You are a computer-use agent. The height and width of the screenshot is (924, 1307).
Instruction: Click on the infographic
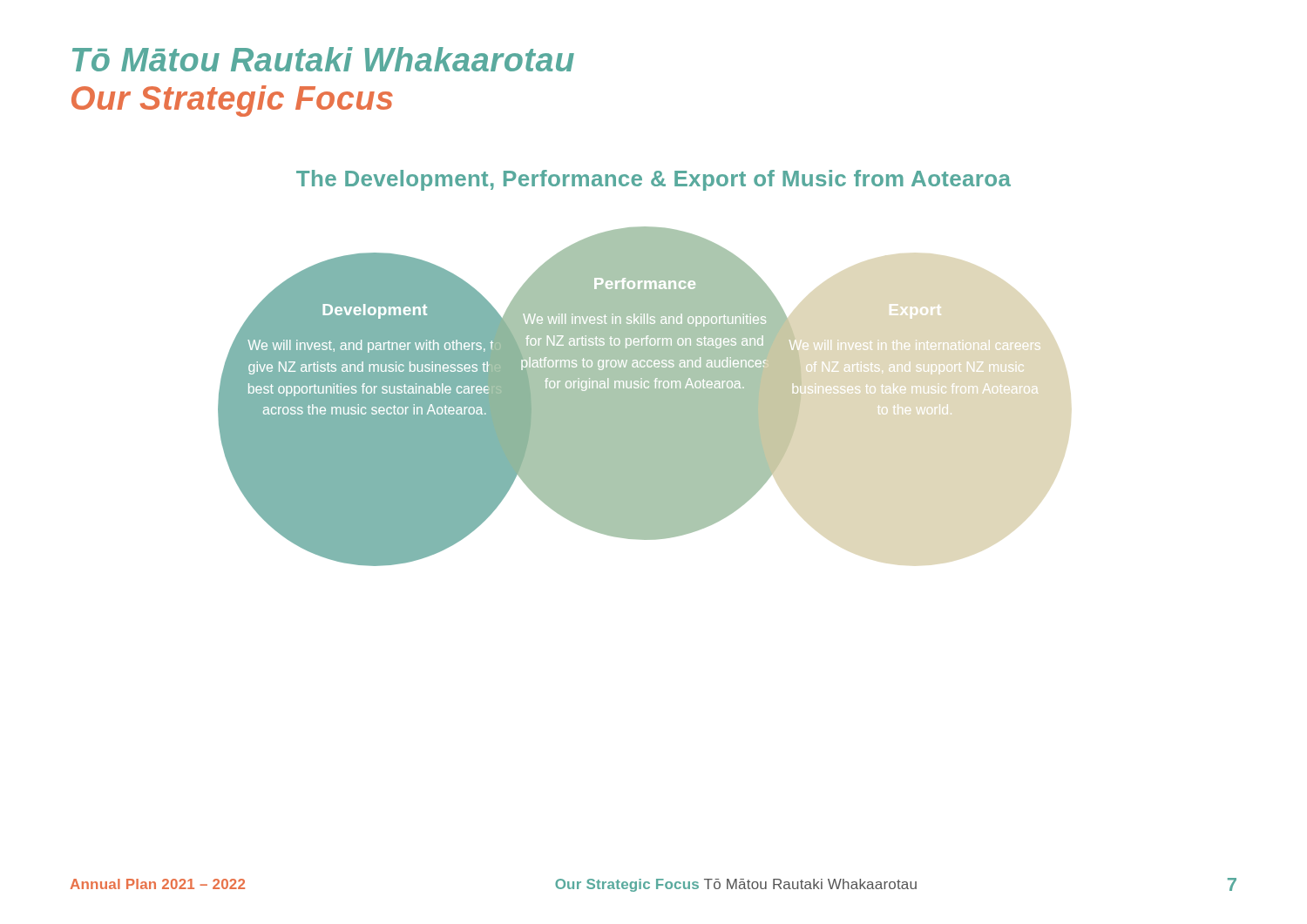(654, 414)
